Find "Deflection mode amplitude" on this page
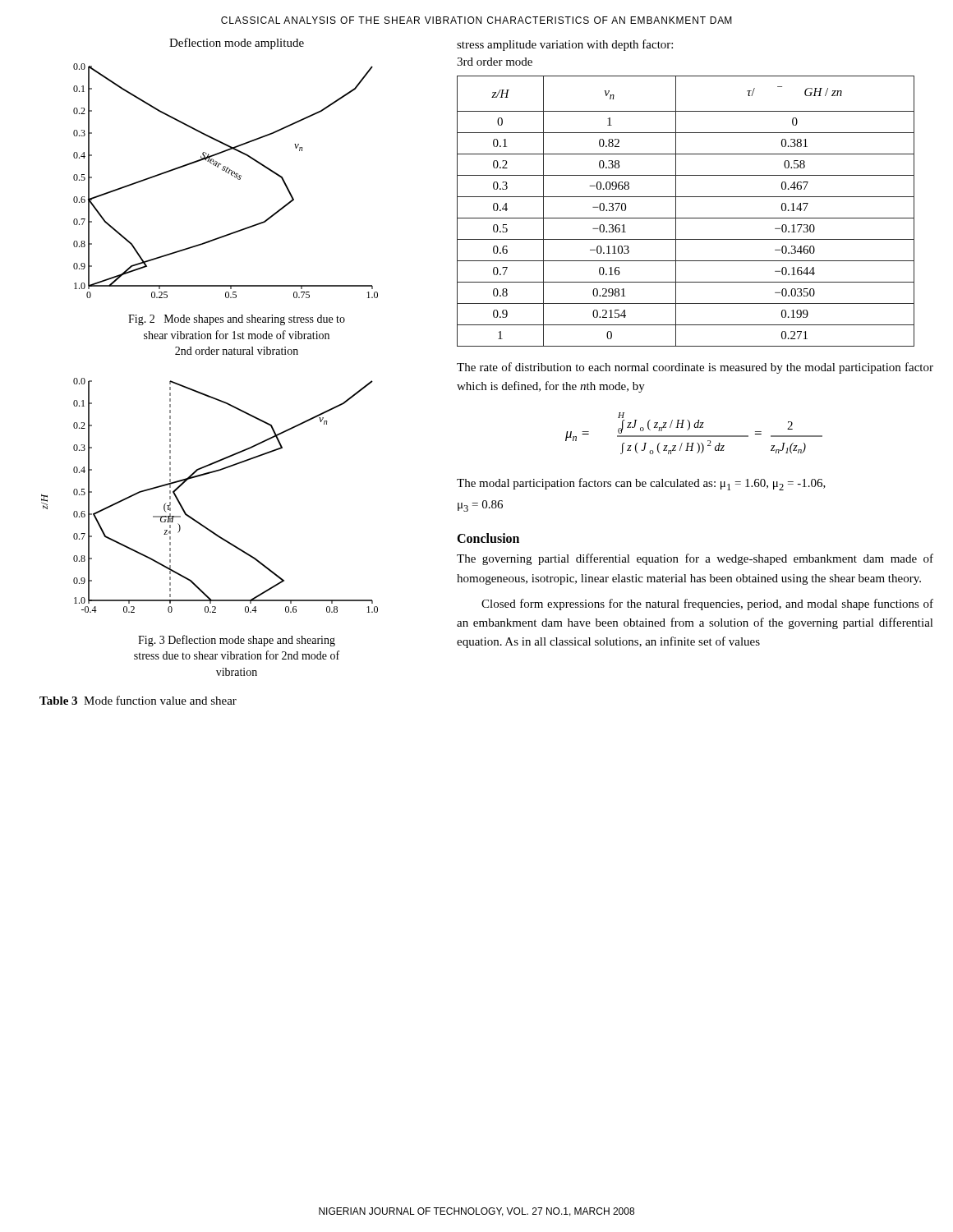 click(237, 43)
